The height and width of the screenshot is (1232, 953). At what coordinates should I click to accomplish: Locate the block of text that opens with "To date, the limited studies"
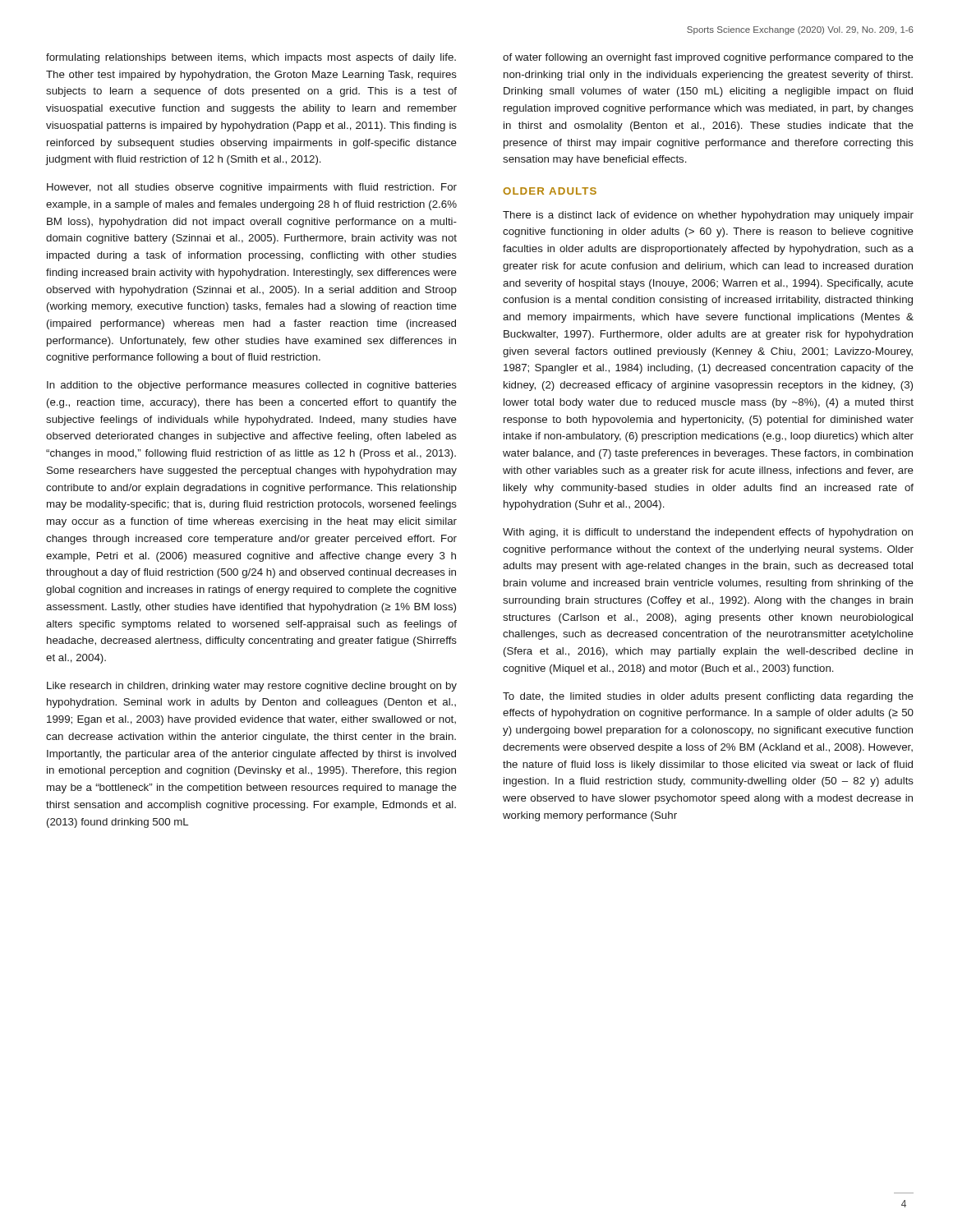click(708, 755)
